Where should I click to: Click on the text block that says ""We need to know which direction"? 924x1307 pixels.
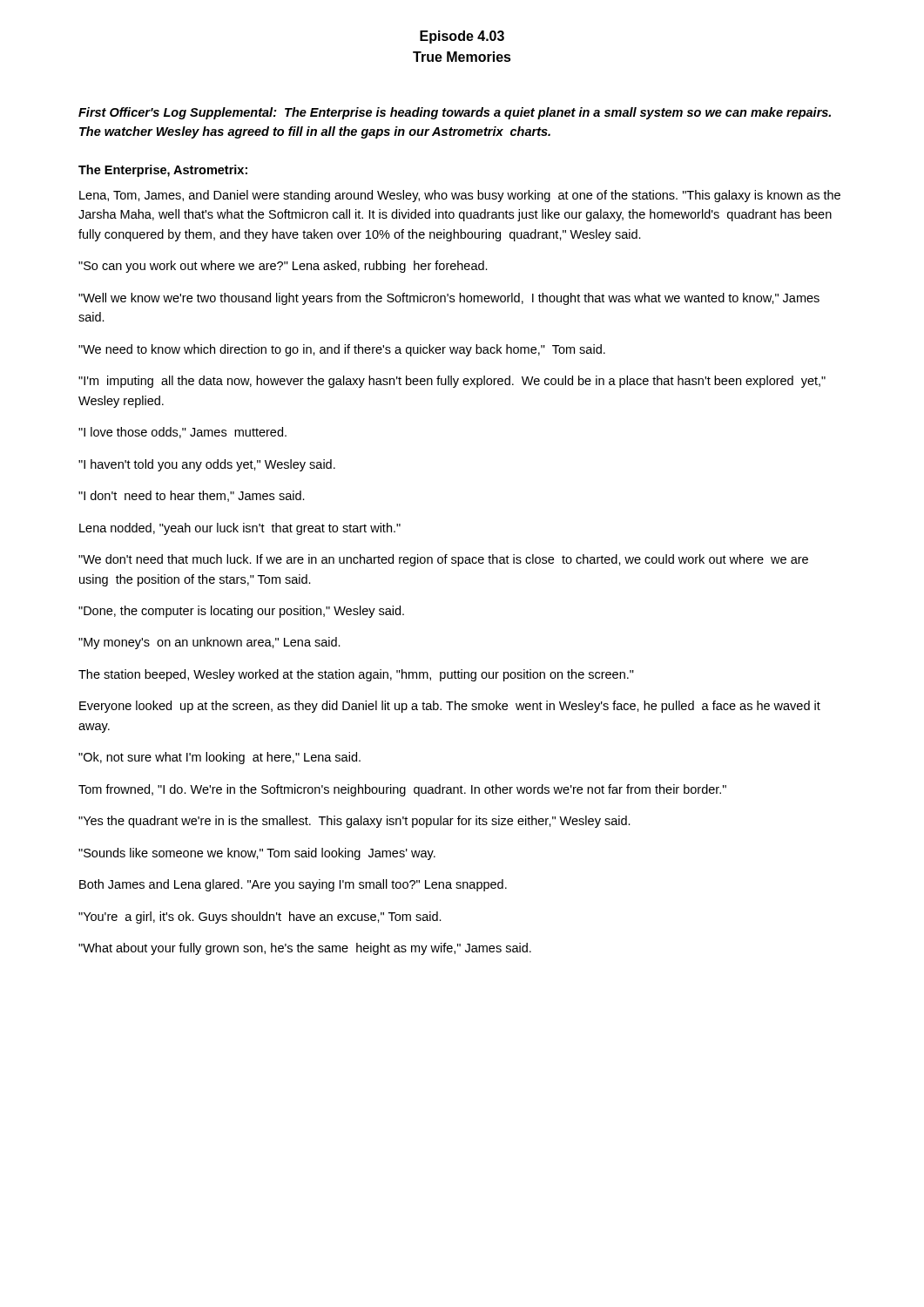[342, 349]
